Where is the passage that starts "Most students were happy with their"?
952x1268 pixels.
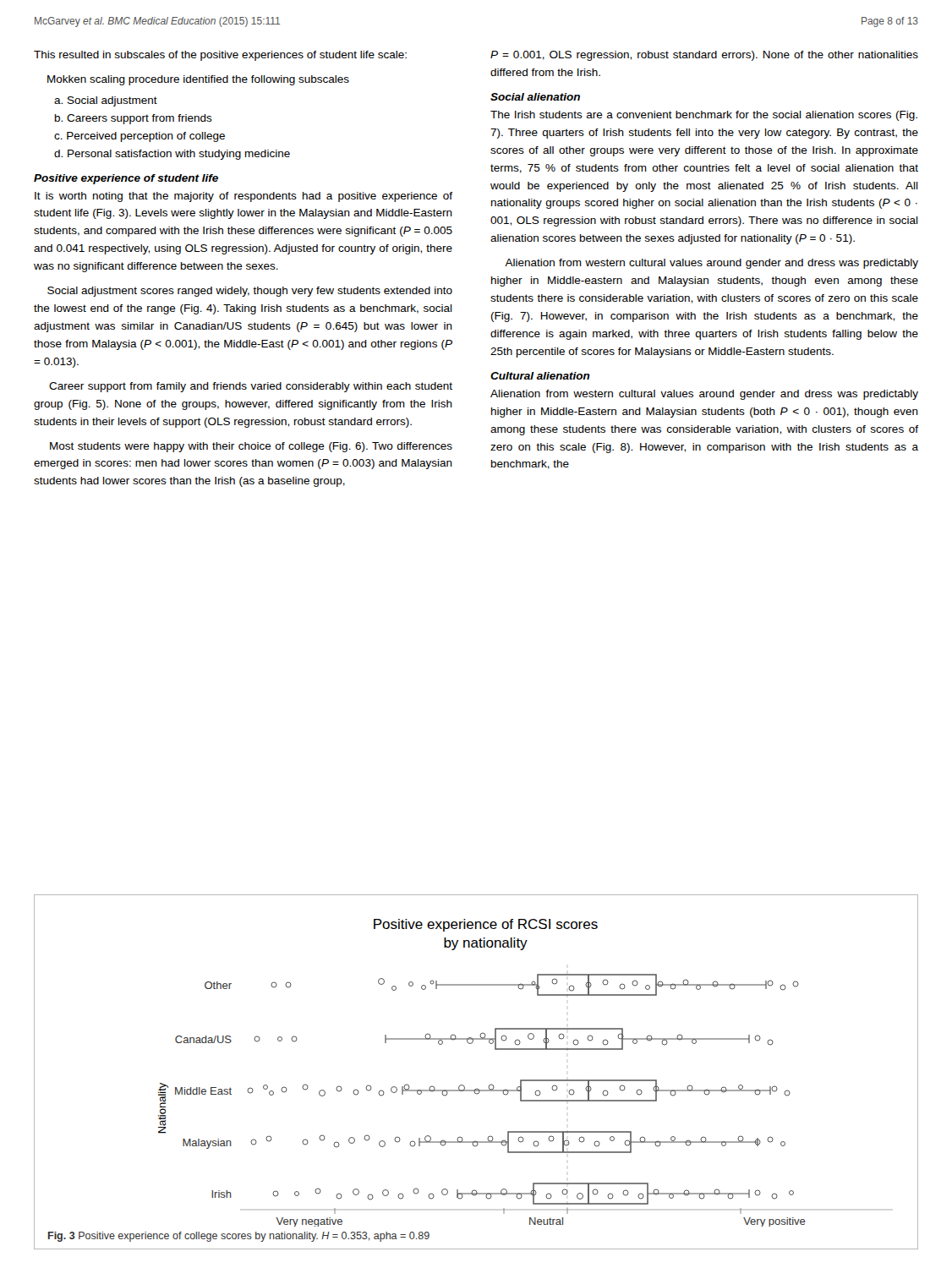click(243, 463)
